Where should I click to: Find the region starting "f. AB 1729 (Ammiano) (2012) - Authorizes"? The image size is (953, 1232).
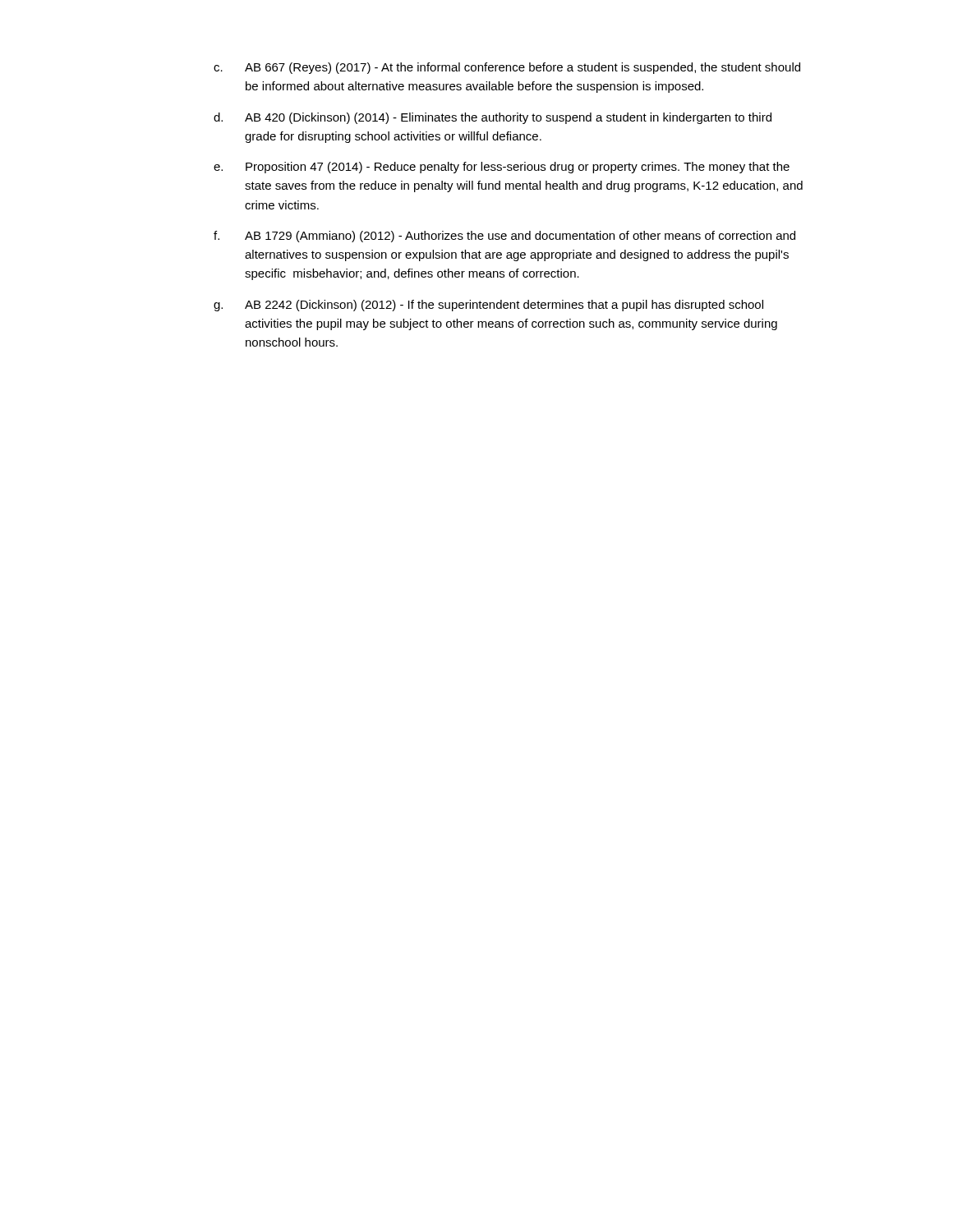(x=509, y=254)
